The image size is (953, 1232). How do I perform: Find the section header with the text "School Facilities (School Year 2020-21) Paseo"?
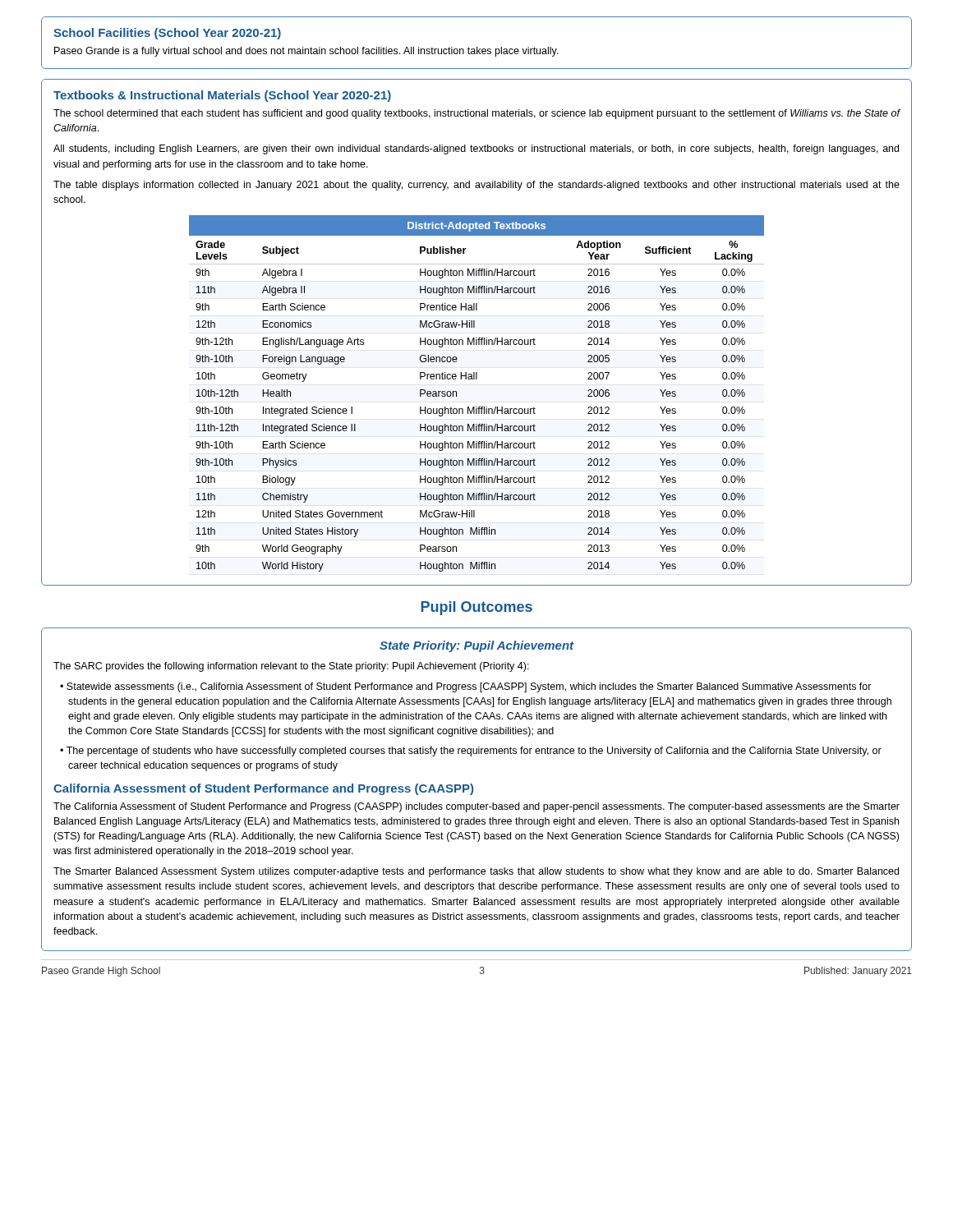click(476, 42)
